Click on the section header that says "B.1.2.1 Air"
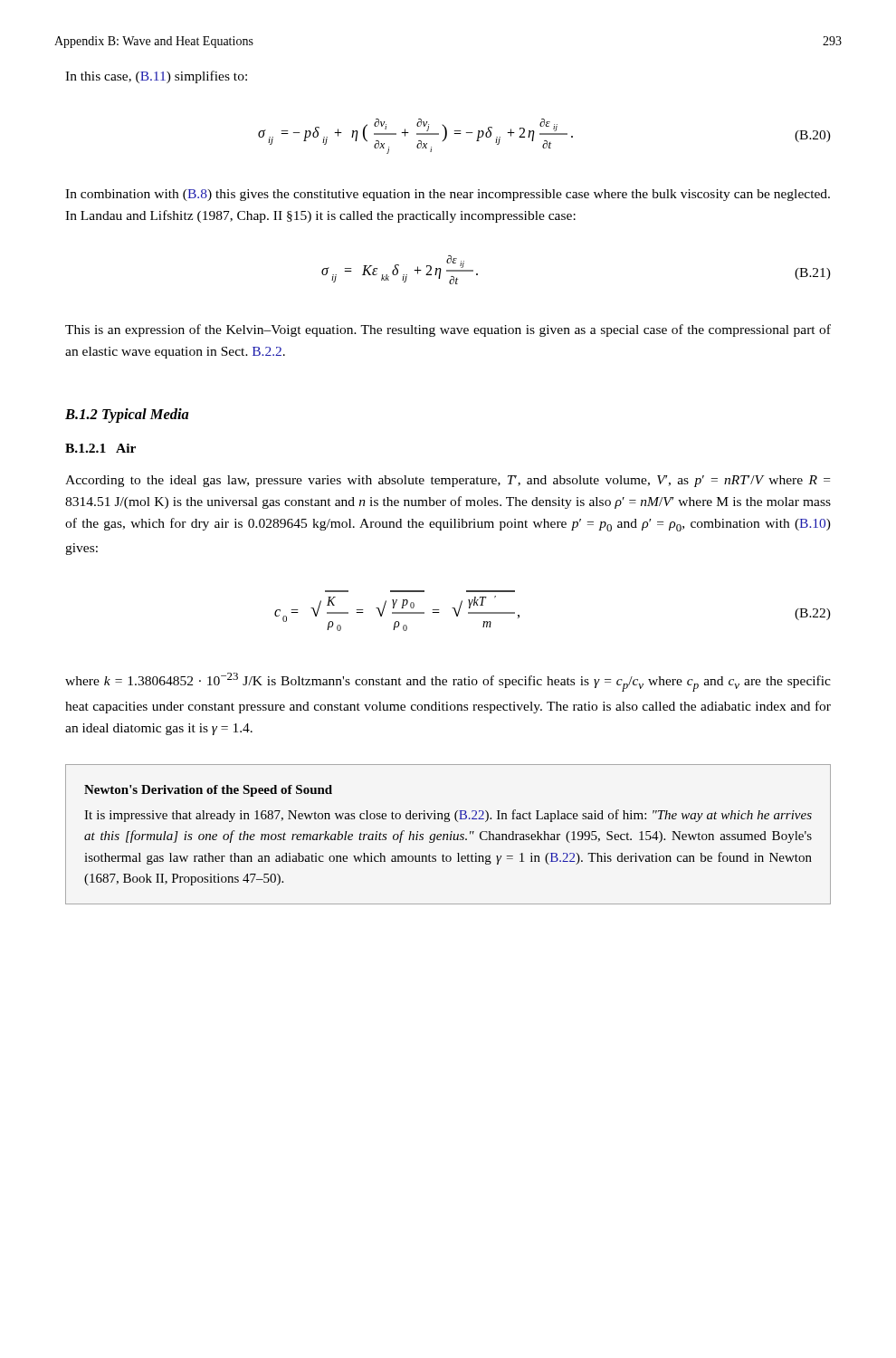 (x=100, y=448)
